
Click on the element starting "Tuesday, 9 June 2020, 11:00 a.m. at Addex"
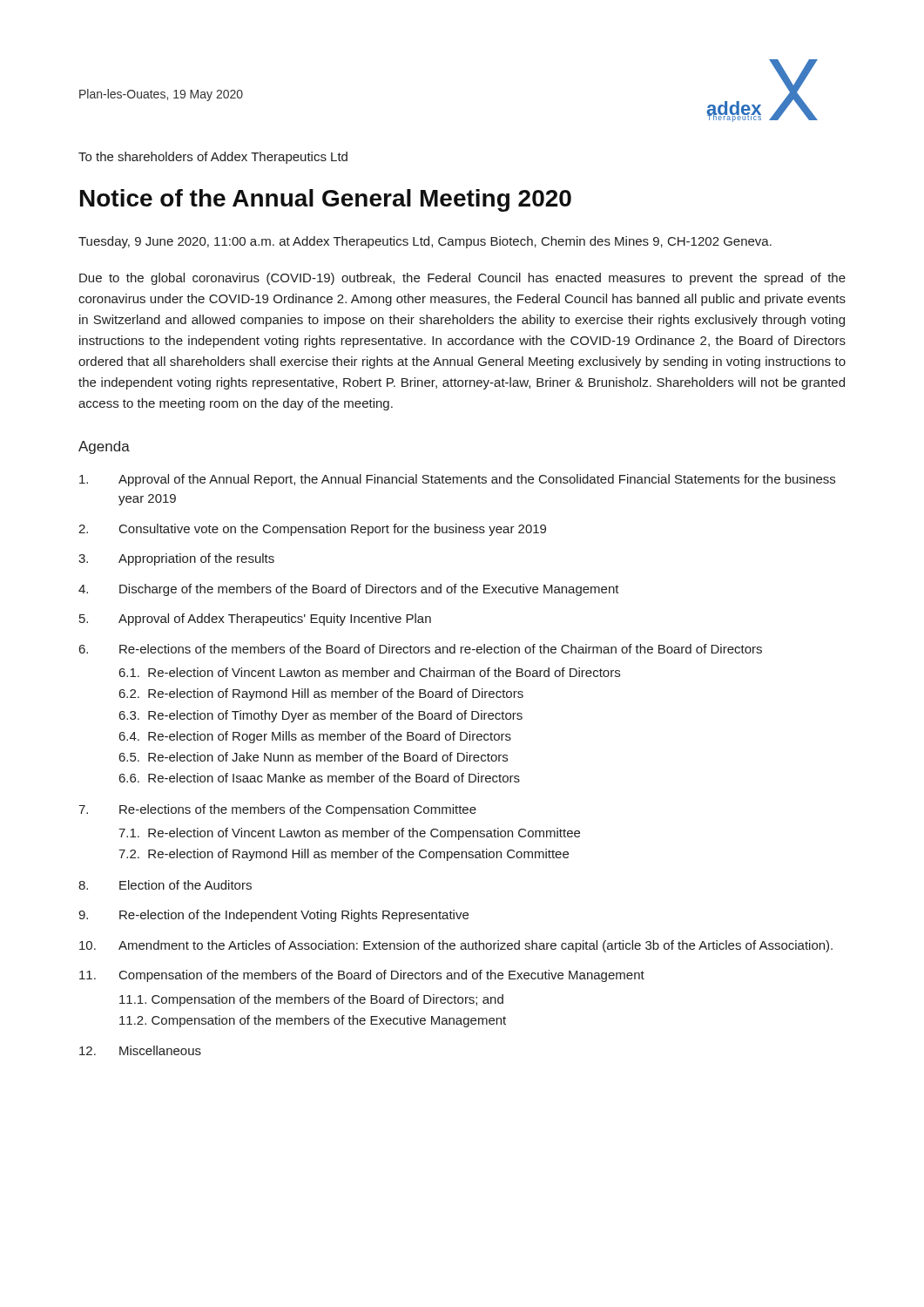pyautogui.click(x=425, y=241)
